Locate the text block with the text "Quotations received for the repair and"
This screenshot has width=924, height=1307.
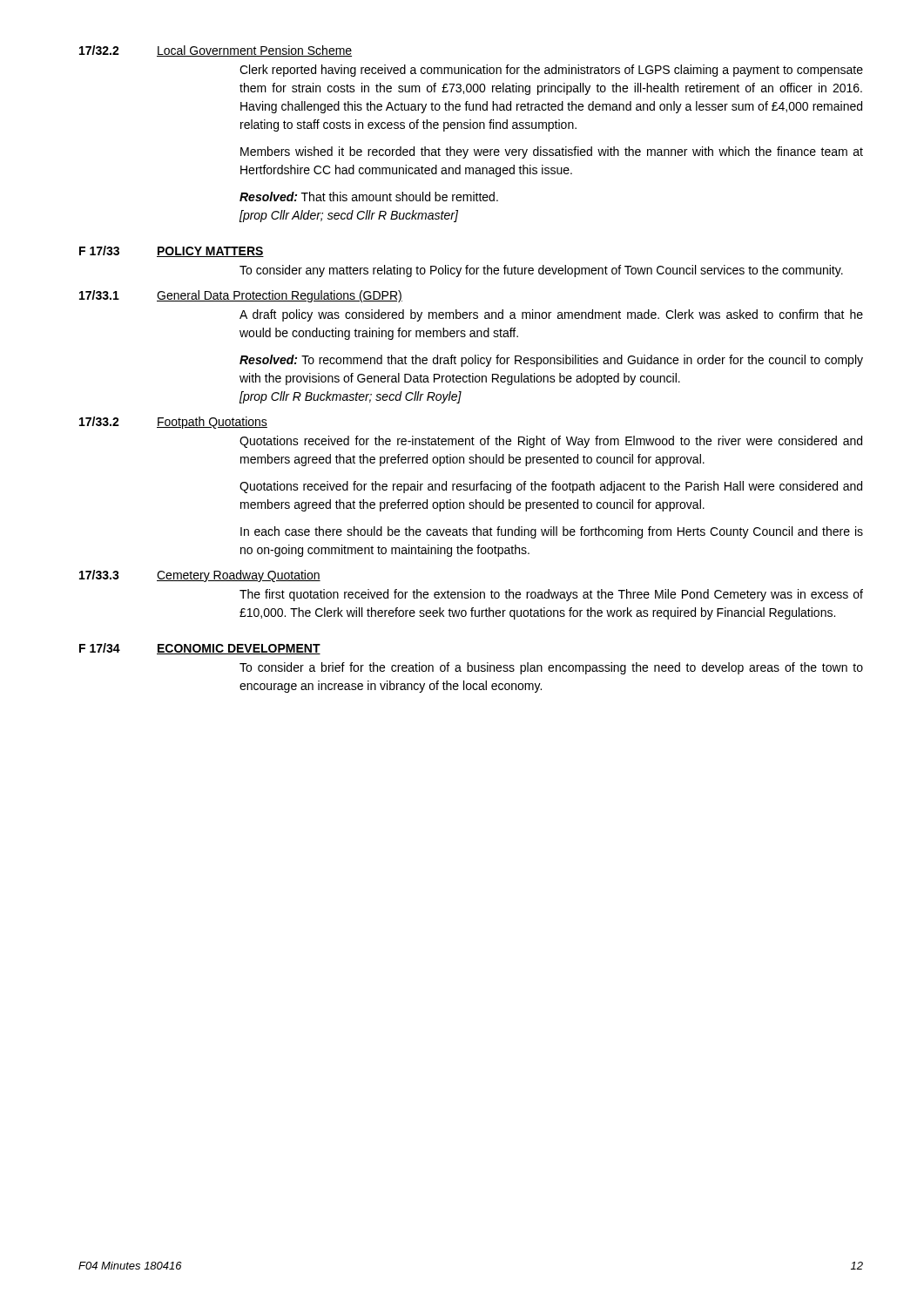[551, 495]
